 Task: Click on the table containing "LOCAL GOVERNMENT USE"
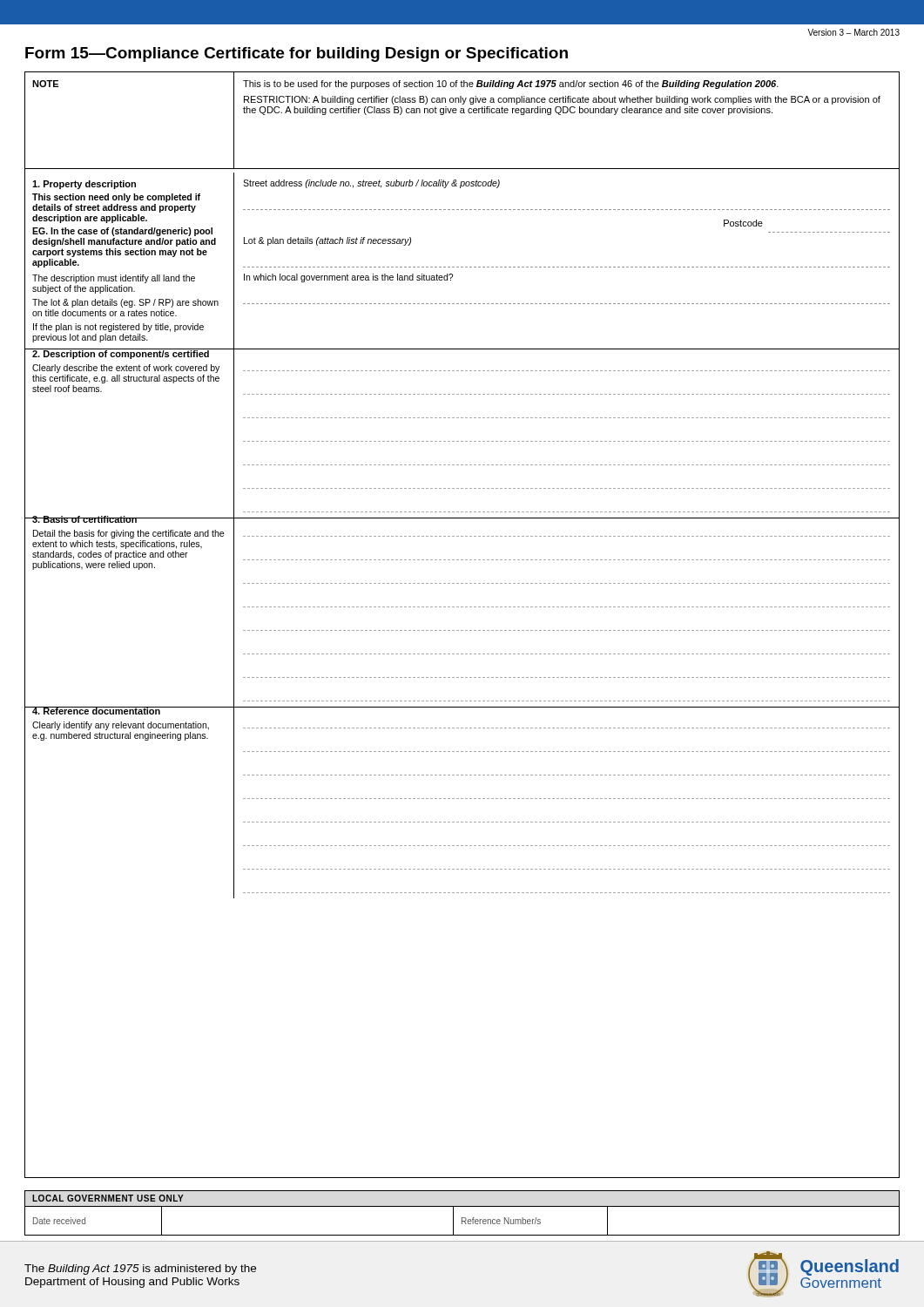coord(462,1213)
